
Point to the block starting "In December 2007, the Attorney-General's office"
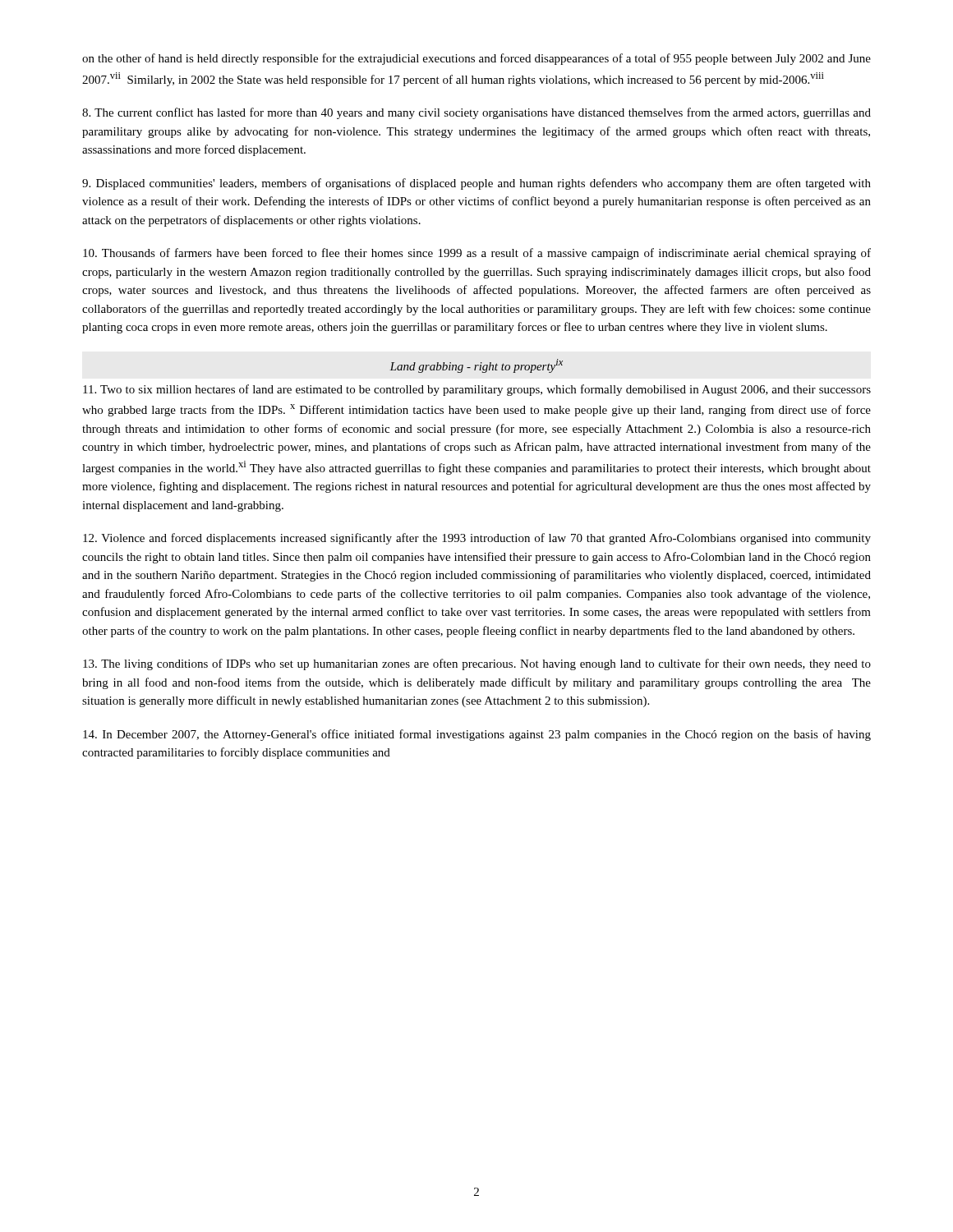[476, 743]
